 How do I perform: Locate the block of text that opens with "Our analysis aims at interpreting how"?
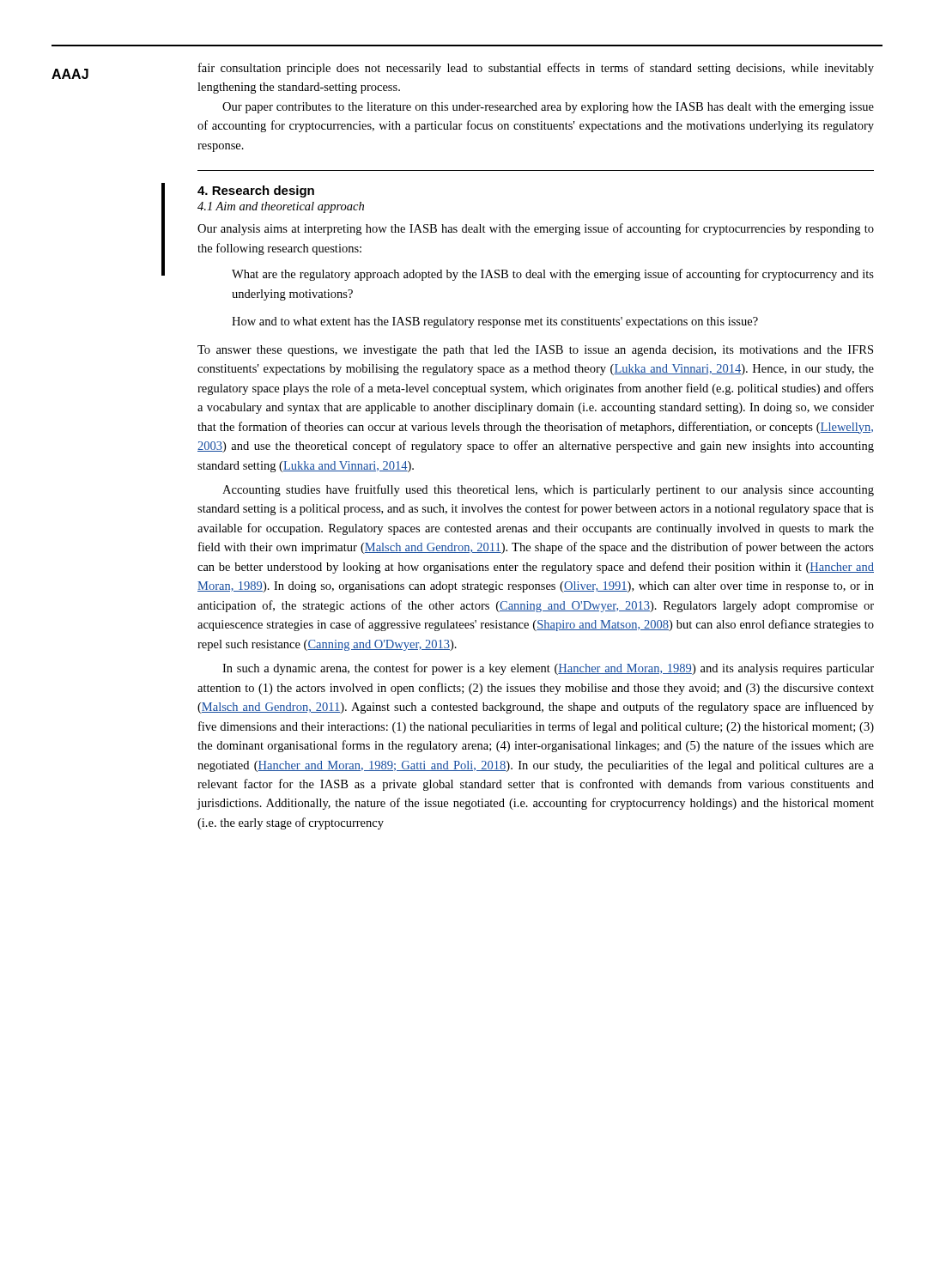[536, 239]
